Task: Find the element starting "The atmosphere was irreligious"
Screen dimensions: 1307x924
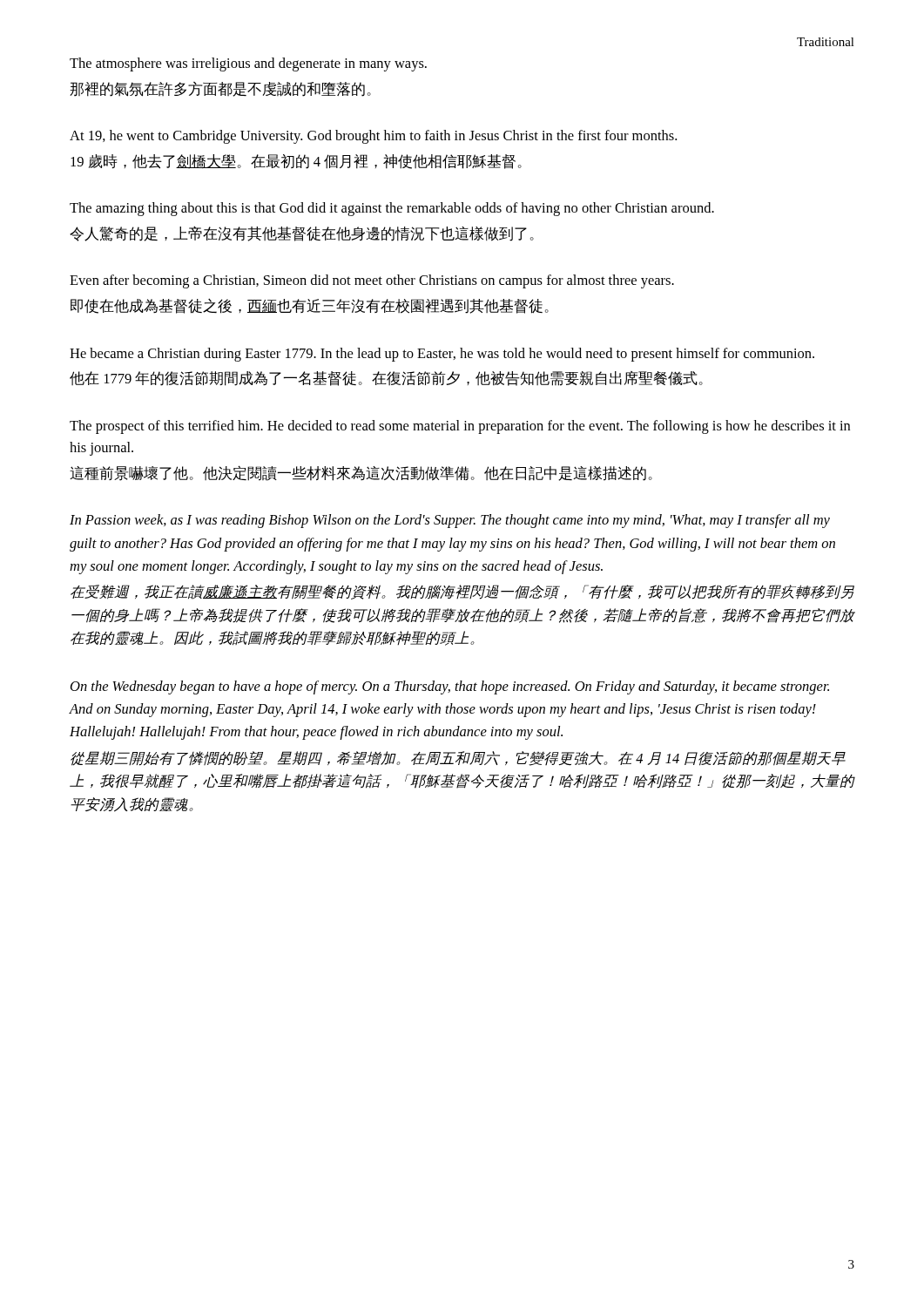Action: (x=248, y=64)
